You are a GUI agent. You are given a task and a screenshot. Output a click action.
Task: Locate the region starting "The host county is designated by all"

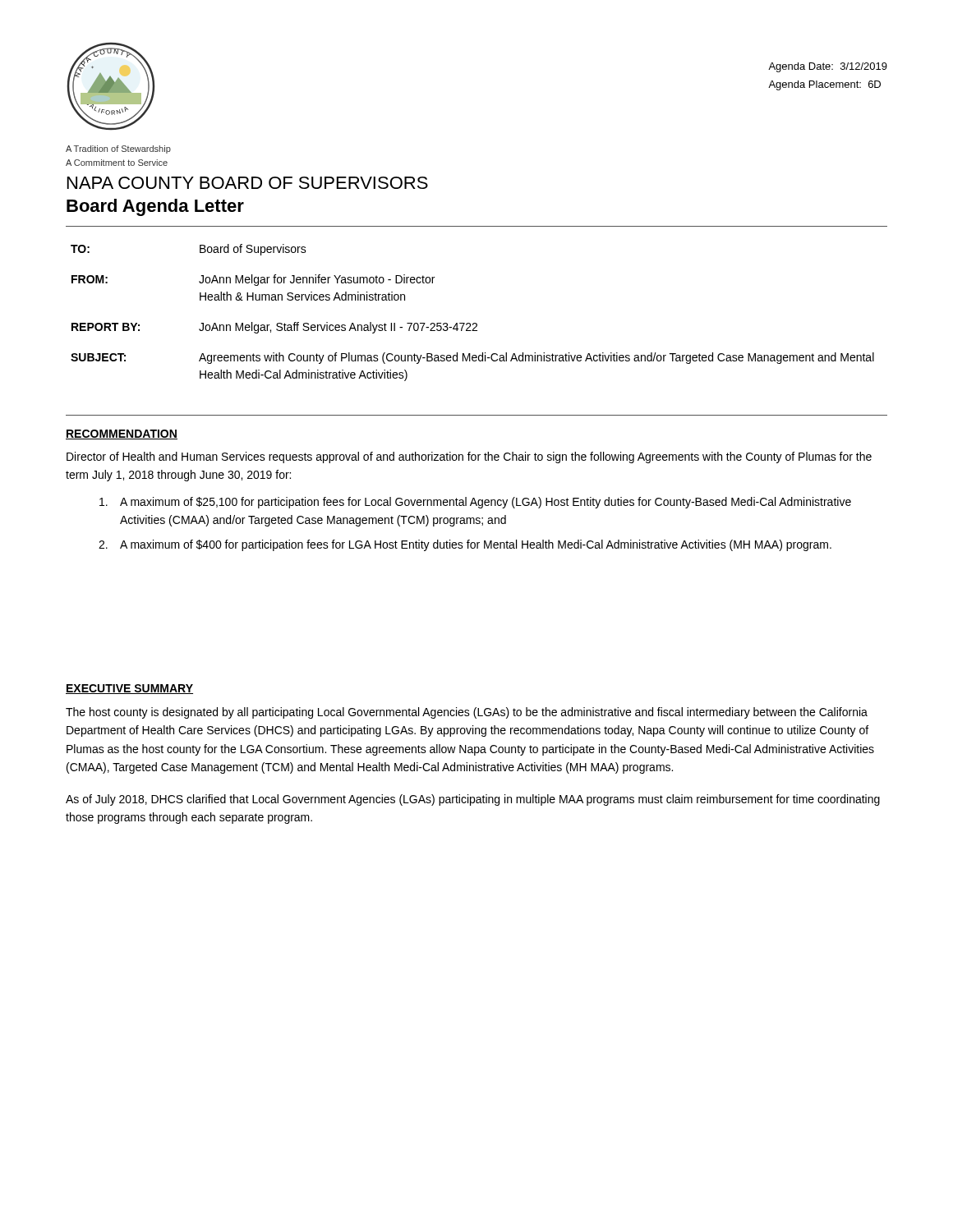pos(470,740)
